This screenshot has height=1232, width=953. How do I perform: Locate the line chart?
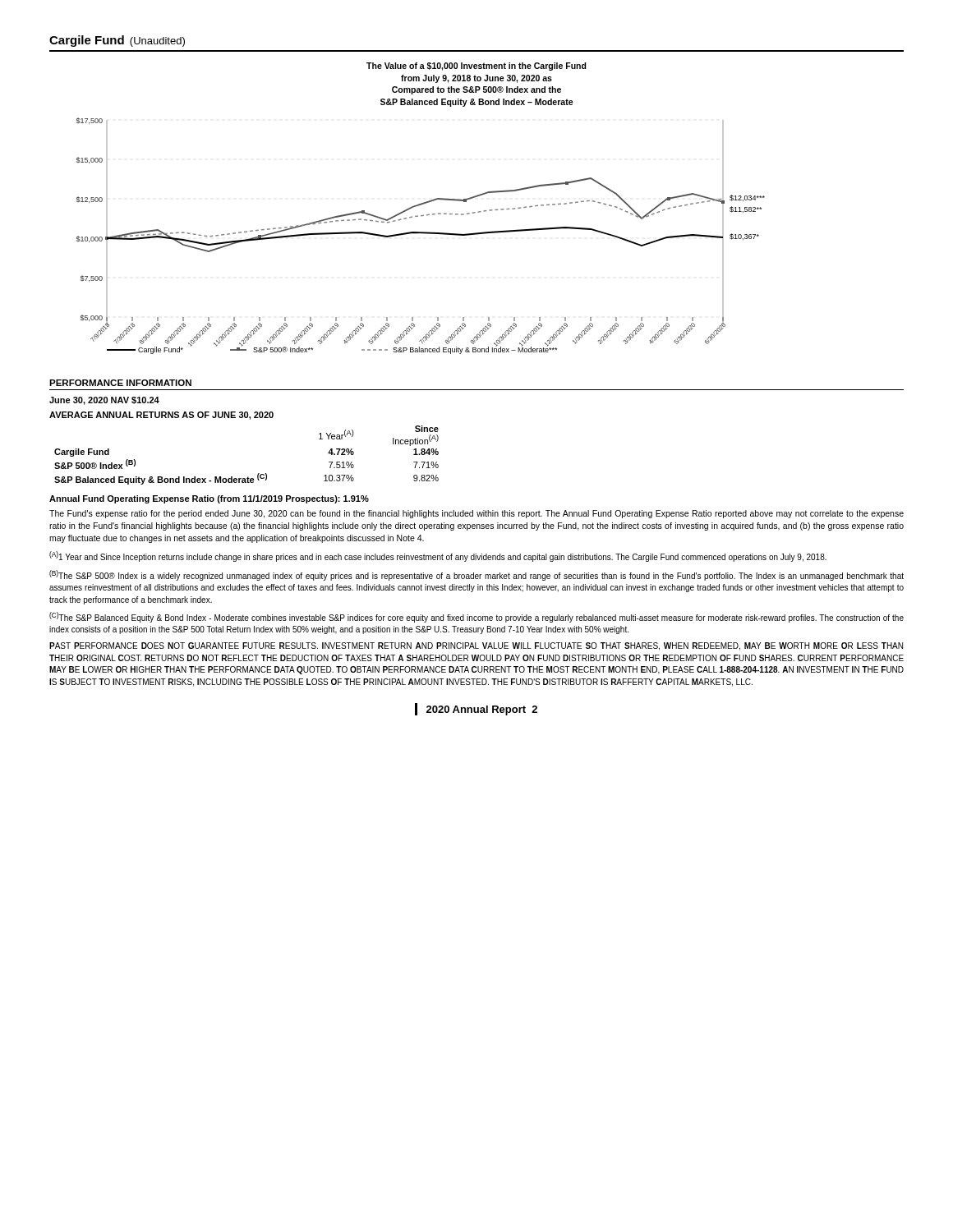(476, 213)
